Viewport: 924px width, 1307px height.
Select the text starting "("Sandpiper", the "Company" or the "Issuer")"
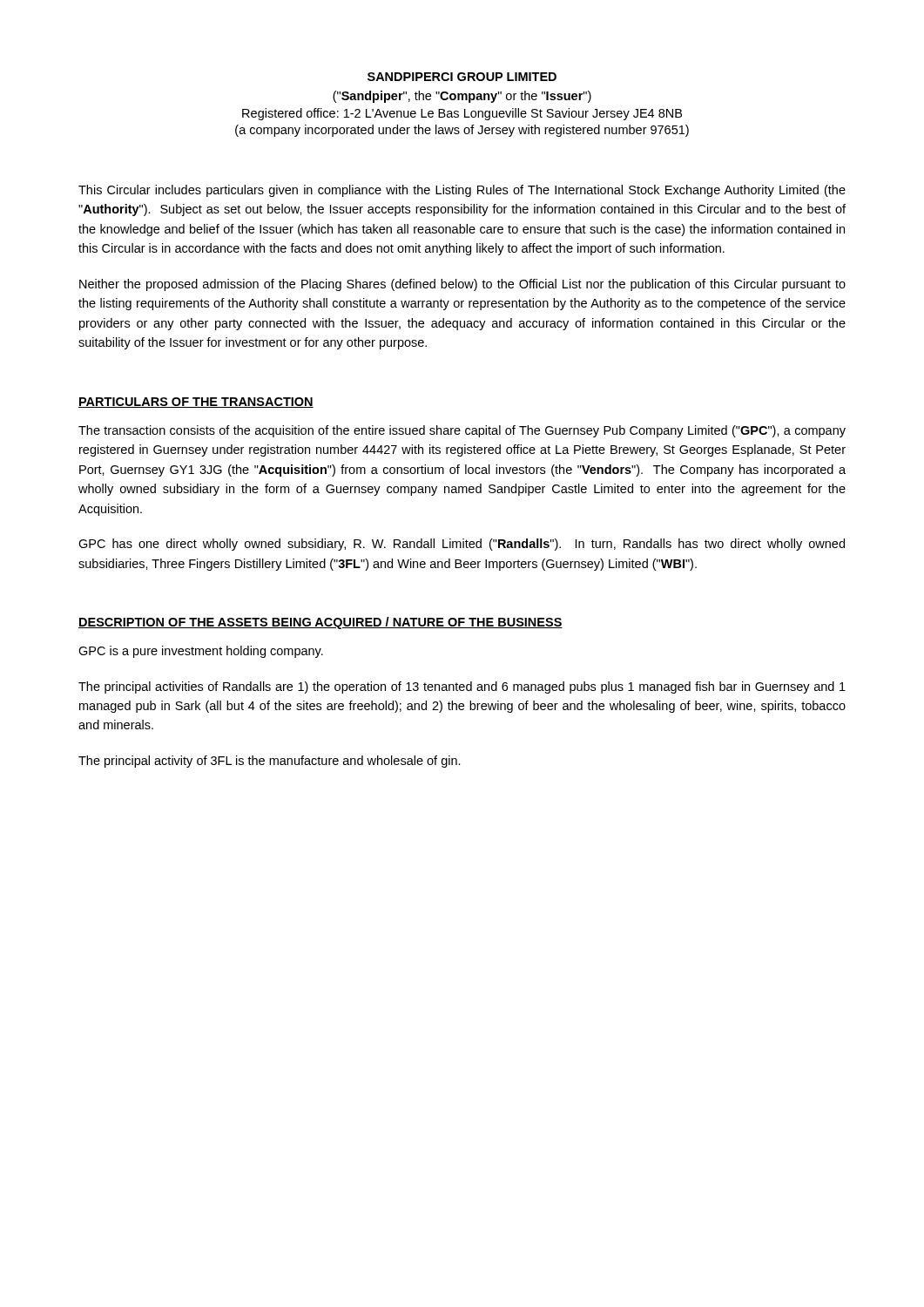coord(462,96)
